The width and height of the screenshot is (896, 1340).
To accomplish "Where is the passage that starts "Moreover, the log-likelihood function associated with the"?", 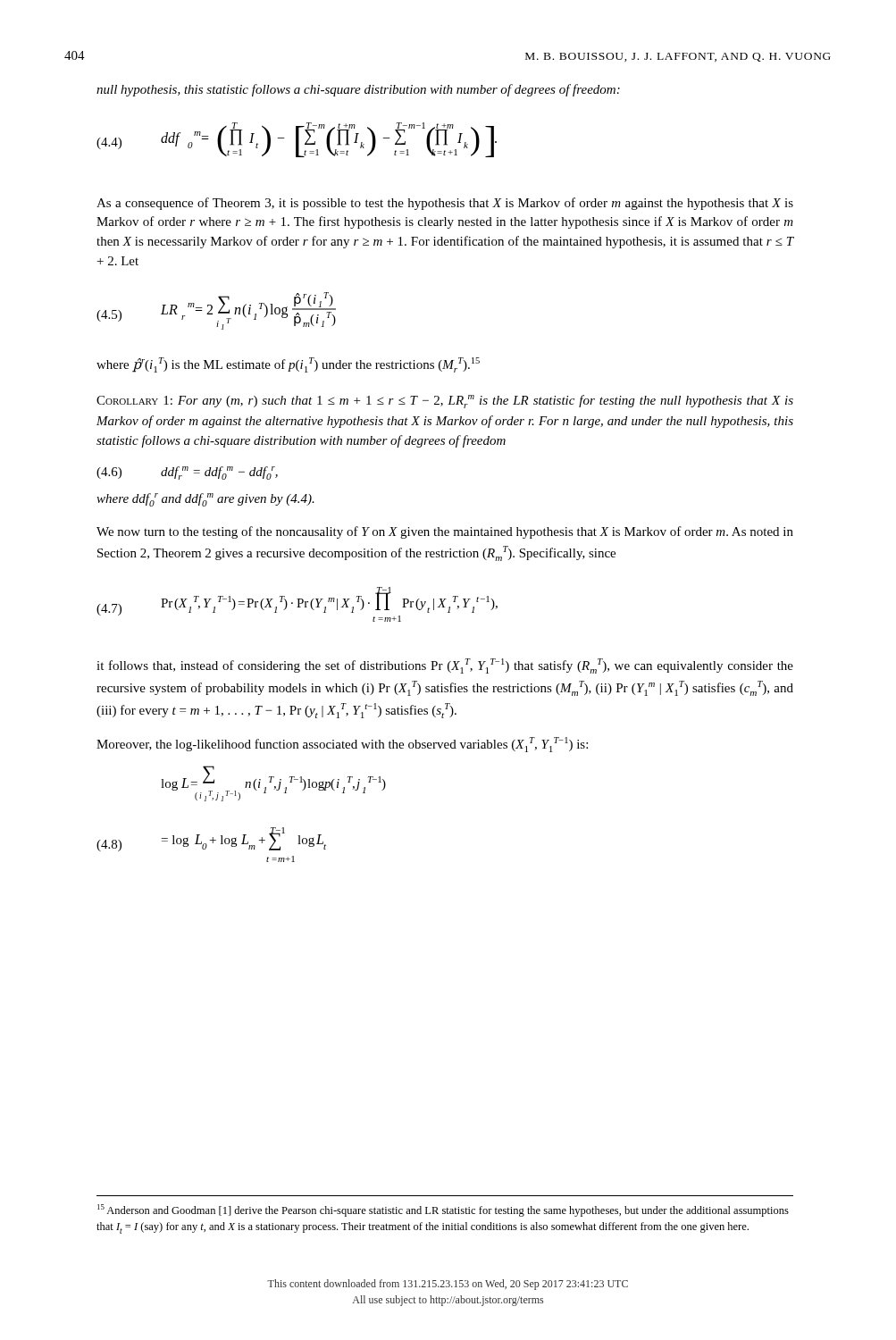I will 343,744.
